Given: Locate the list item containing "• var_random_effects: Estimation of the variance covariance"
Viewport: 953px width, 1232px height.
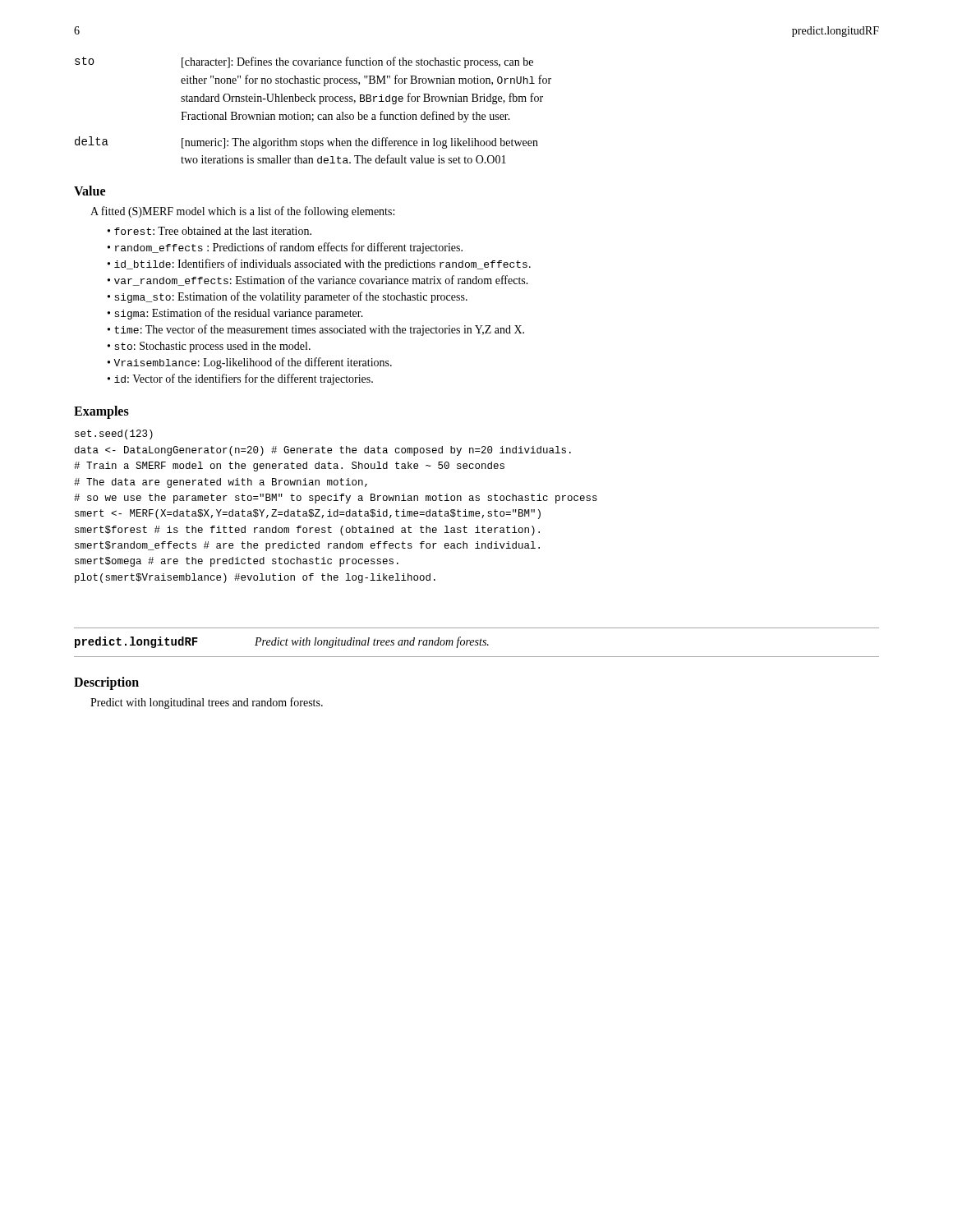Looking at the screenshot, I should pos(318,281).
